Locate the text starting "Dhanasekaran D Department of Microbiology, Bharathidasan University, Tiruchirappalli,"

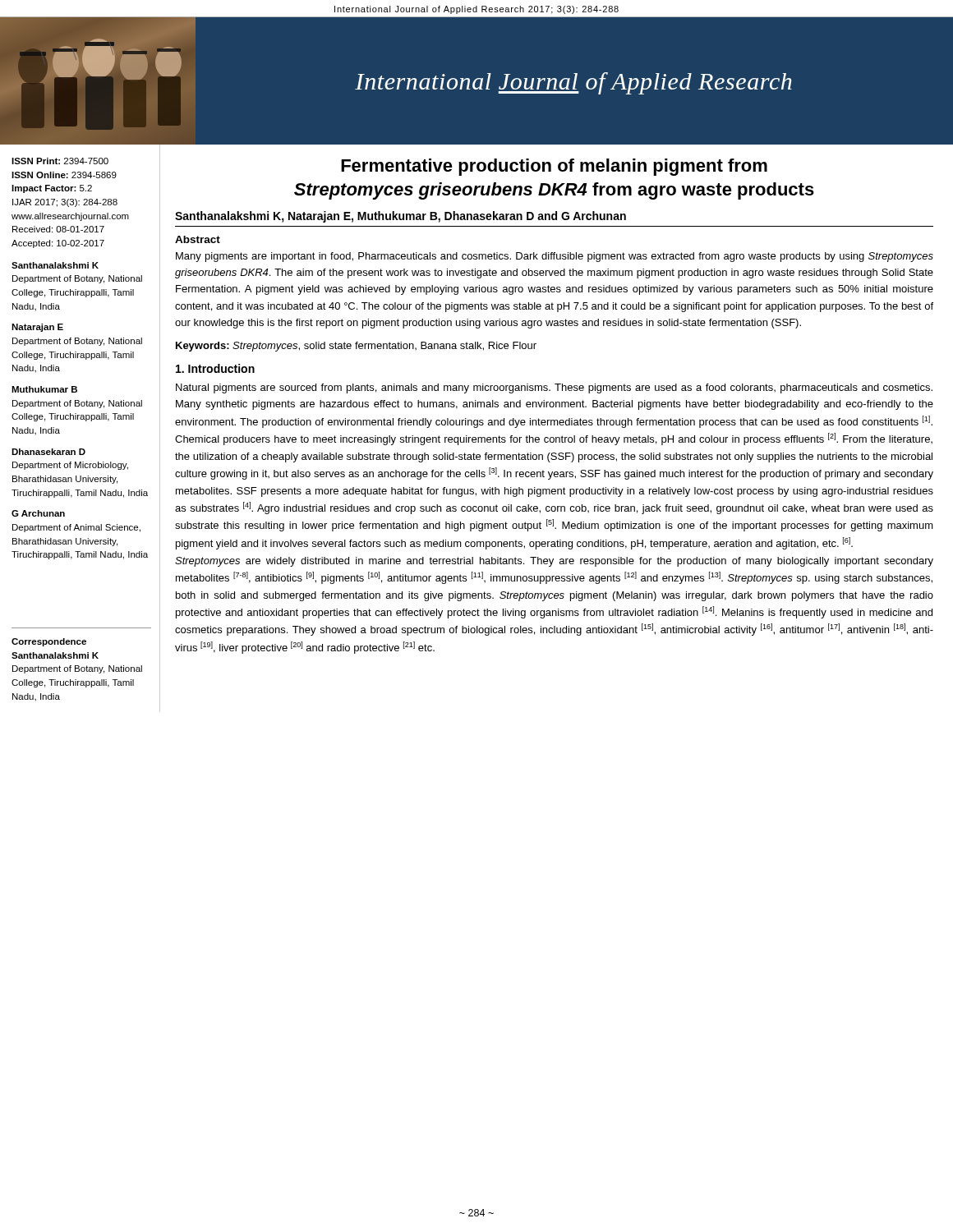pyautogui.click(x=80, y=472)
